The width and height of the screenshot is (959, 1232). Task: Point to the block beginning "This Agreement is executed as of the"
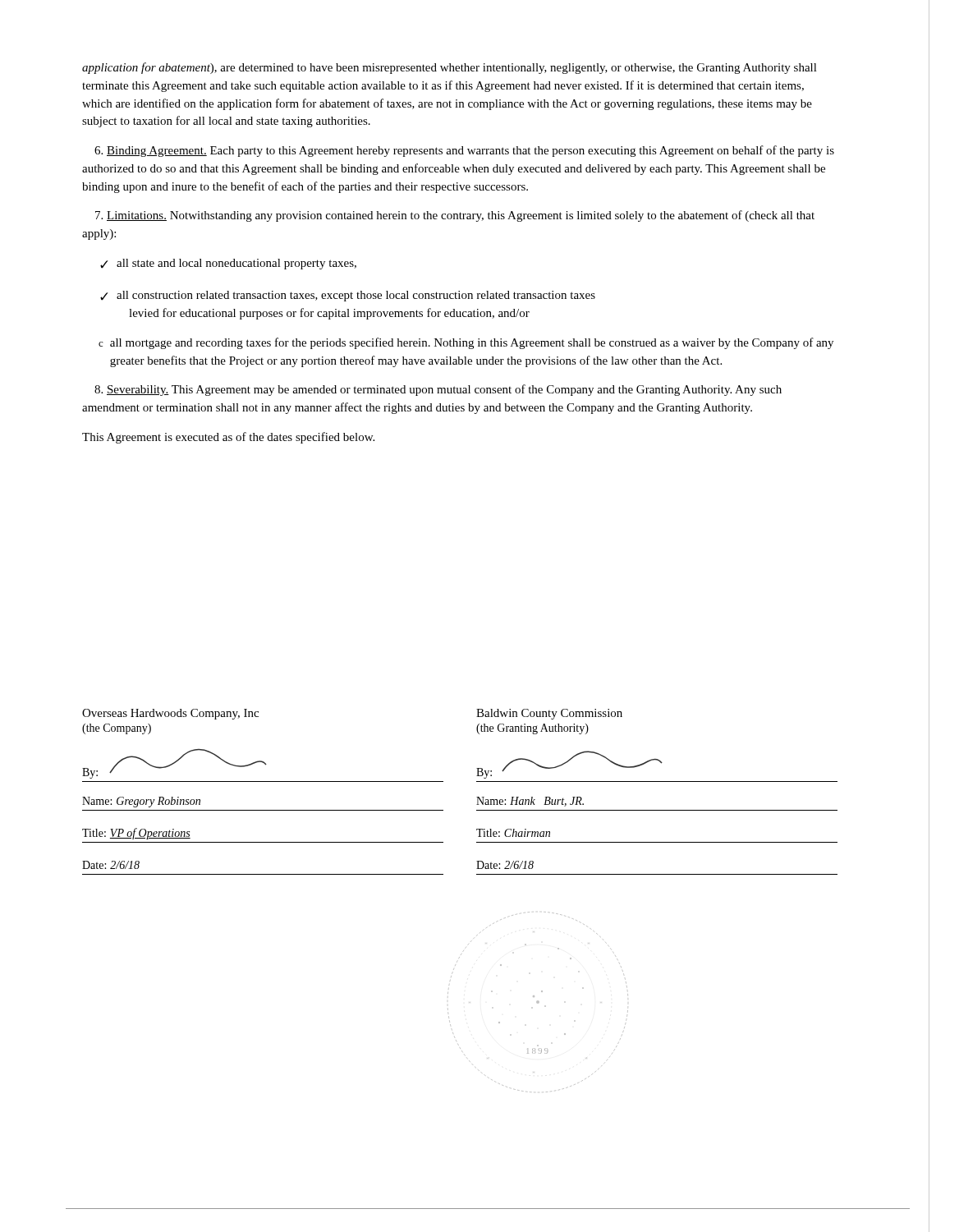pos(229,437)
